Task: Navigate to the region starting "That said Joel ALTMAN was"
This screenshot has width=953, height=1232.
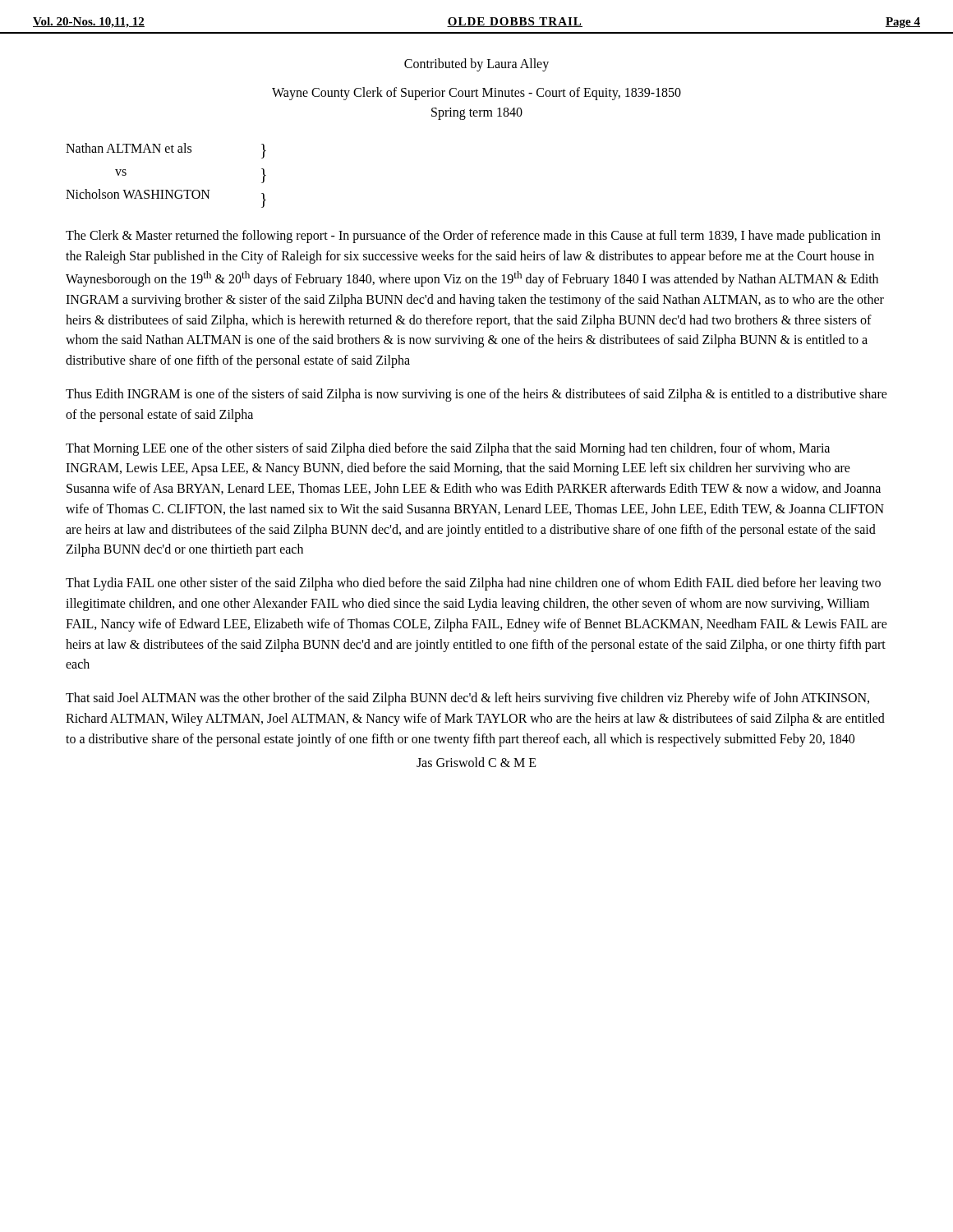Action: click(x=476, y=732)
